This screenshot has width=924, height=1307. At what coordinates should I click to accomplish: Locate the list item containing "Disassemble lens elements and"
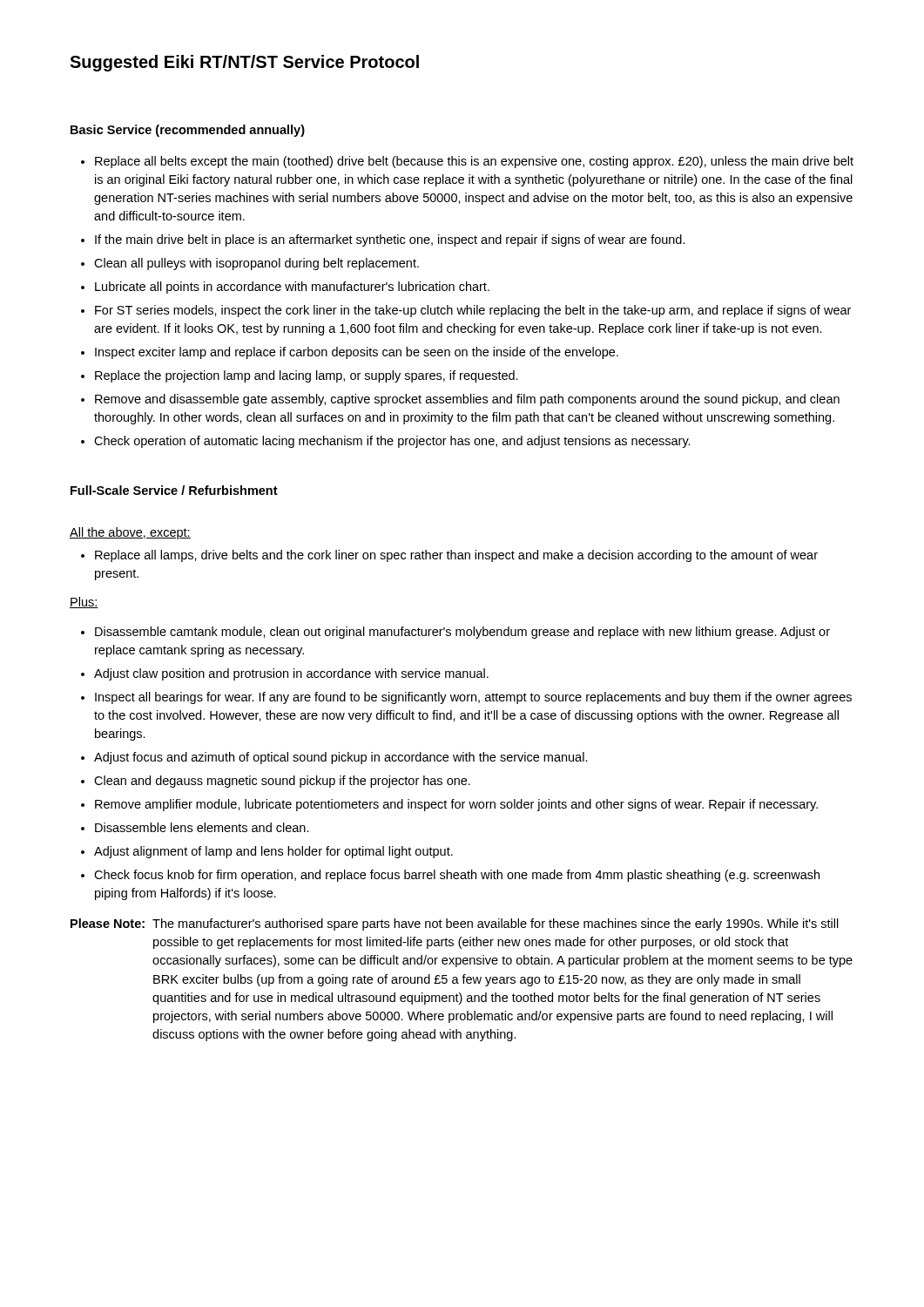pos(202,828)
